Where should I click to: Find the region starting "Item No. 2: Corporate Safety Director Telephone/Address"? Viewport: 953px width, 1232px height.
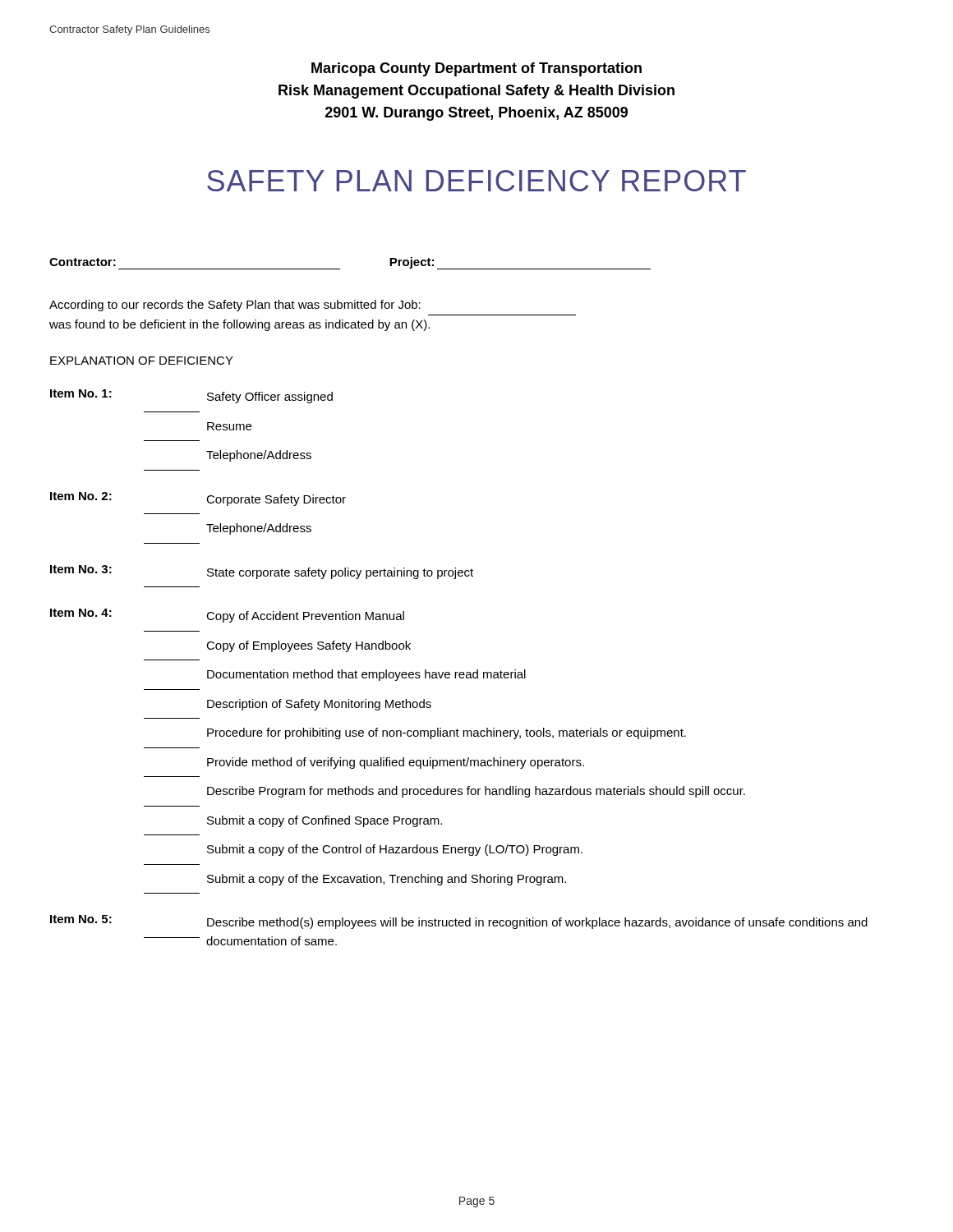click(83, 499)
